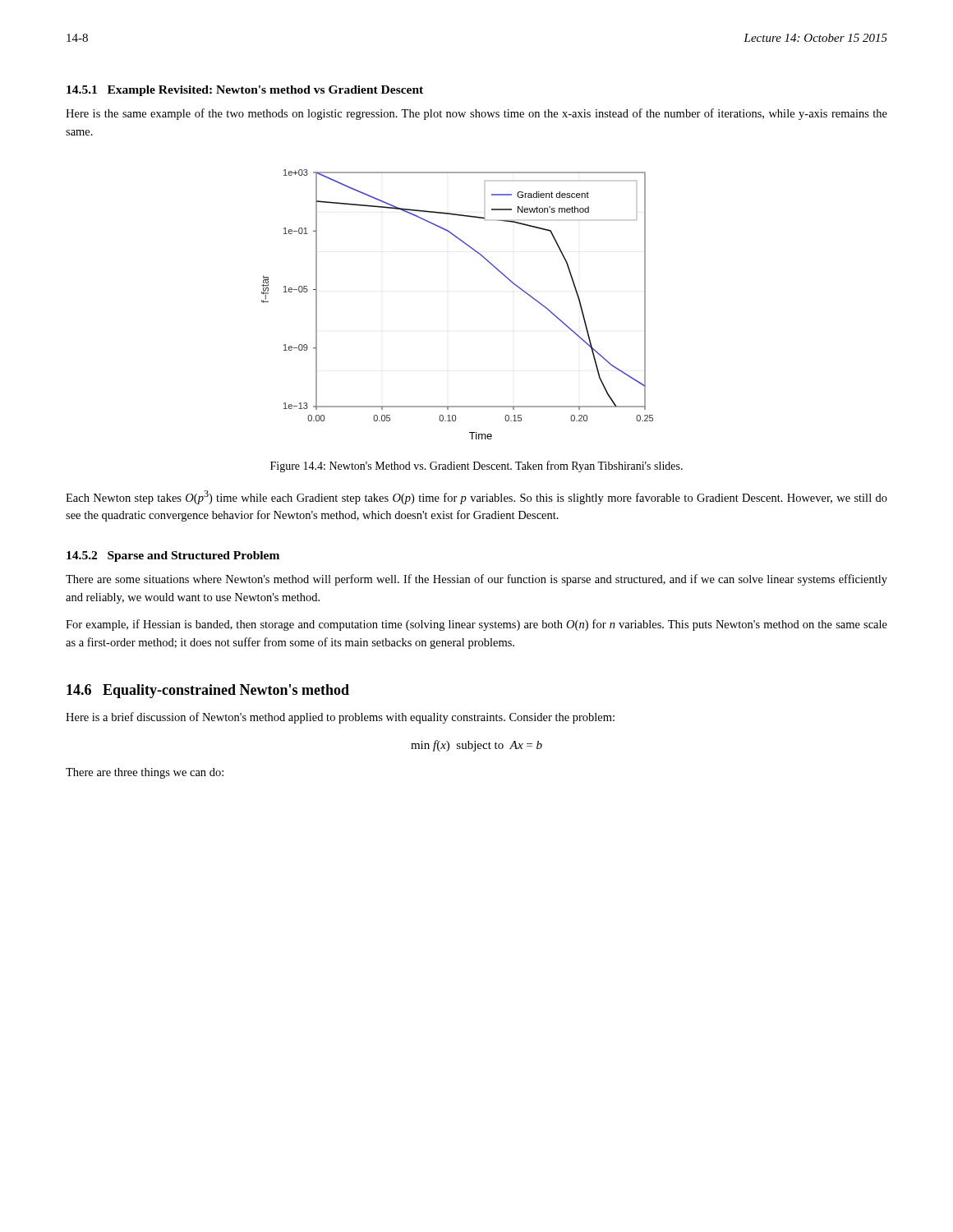Locate the text block containing "Here is the same example of the"
953x1232 pixels.
[x=476, y=122]
